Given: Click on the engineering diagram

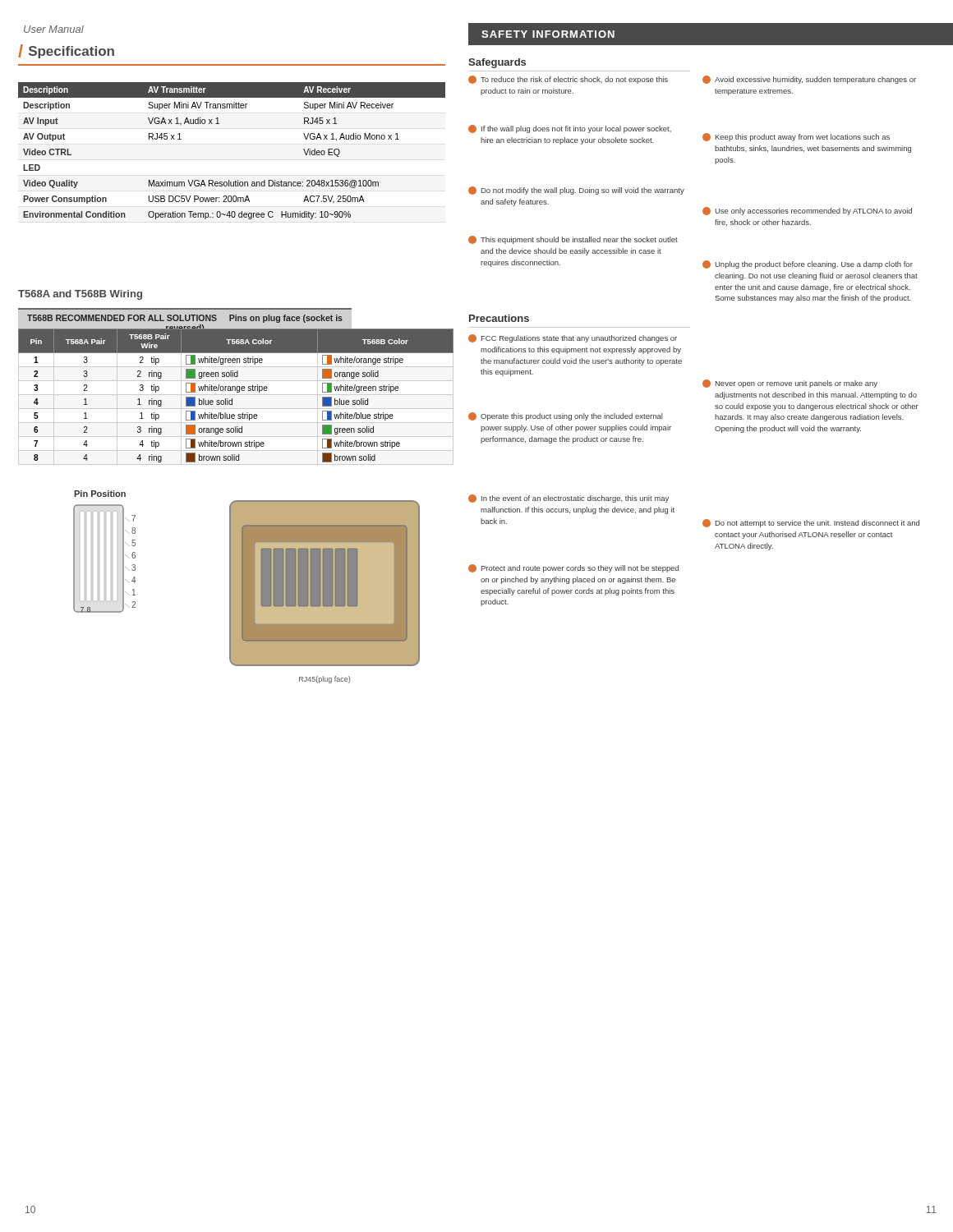Looking at the screenshot, I should pyautogui.click(x=251, y=609).
